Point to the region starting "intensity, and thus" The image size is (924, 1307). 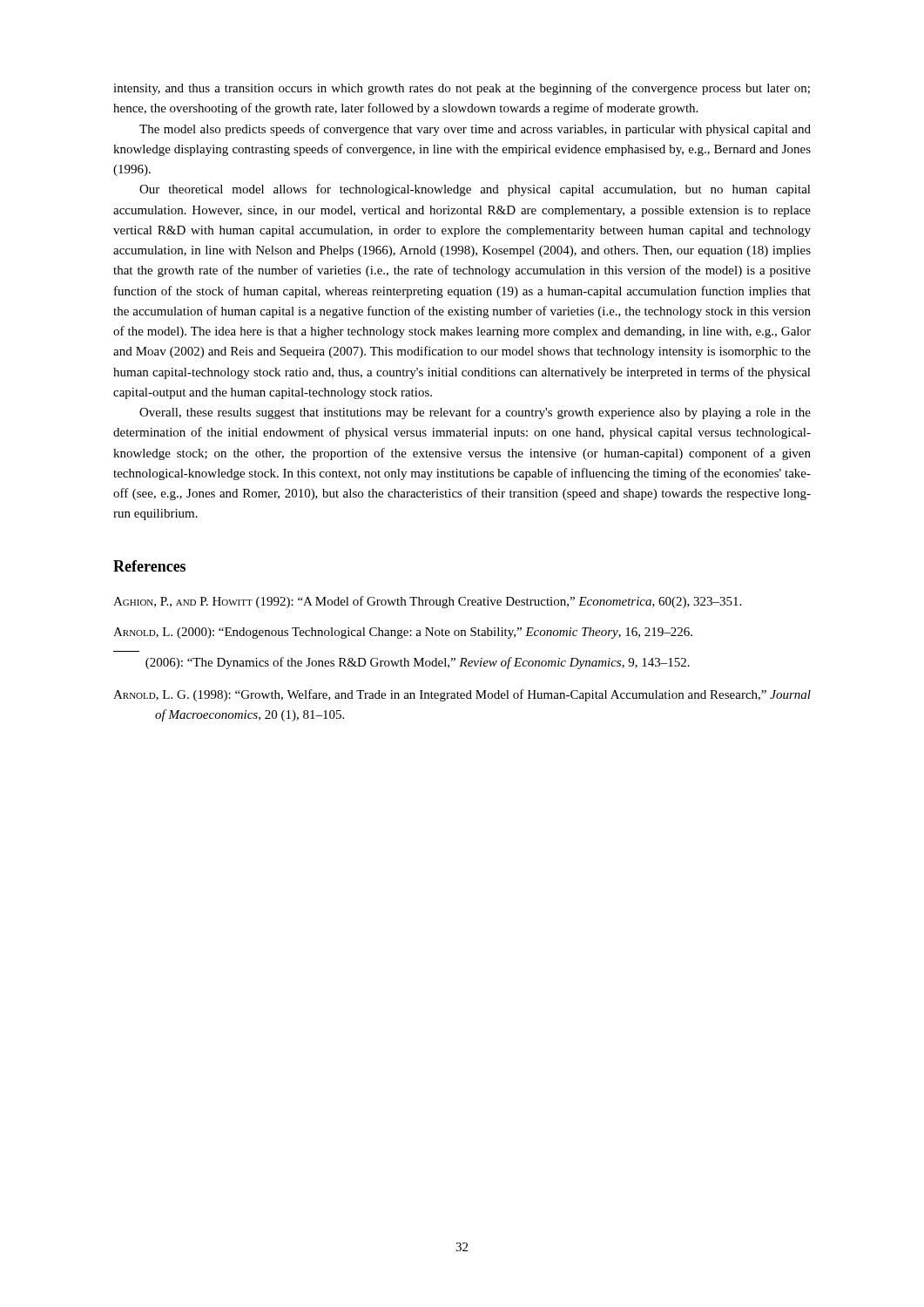[462, 301]
